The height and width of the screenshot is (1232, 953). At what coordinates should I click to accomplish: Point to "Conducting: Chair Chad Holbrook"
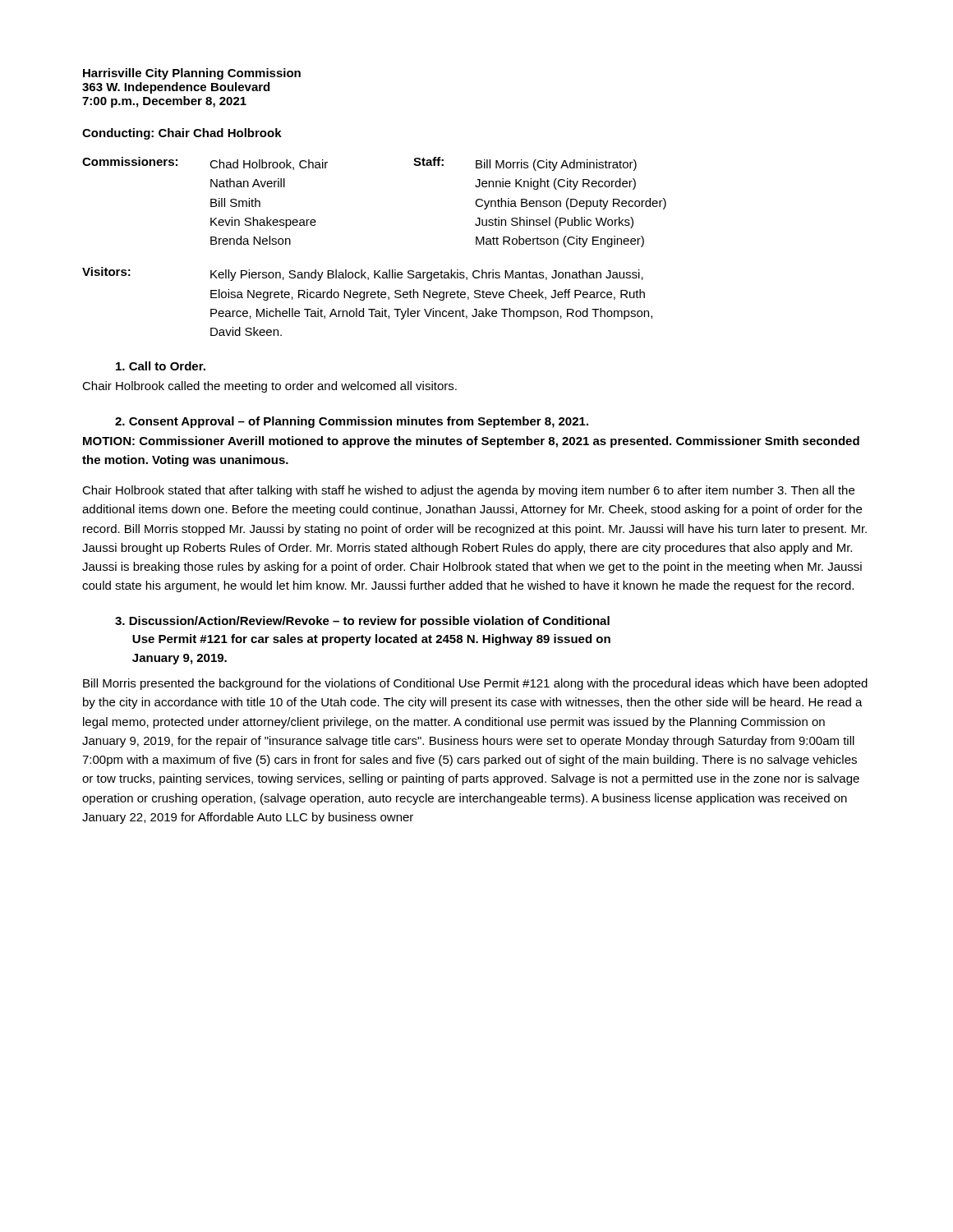coord(182,133)
